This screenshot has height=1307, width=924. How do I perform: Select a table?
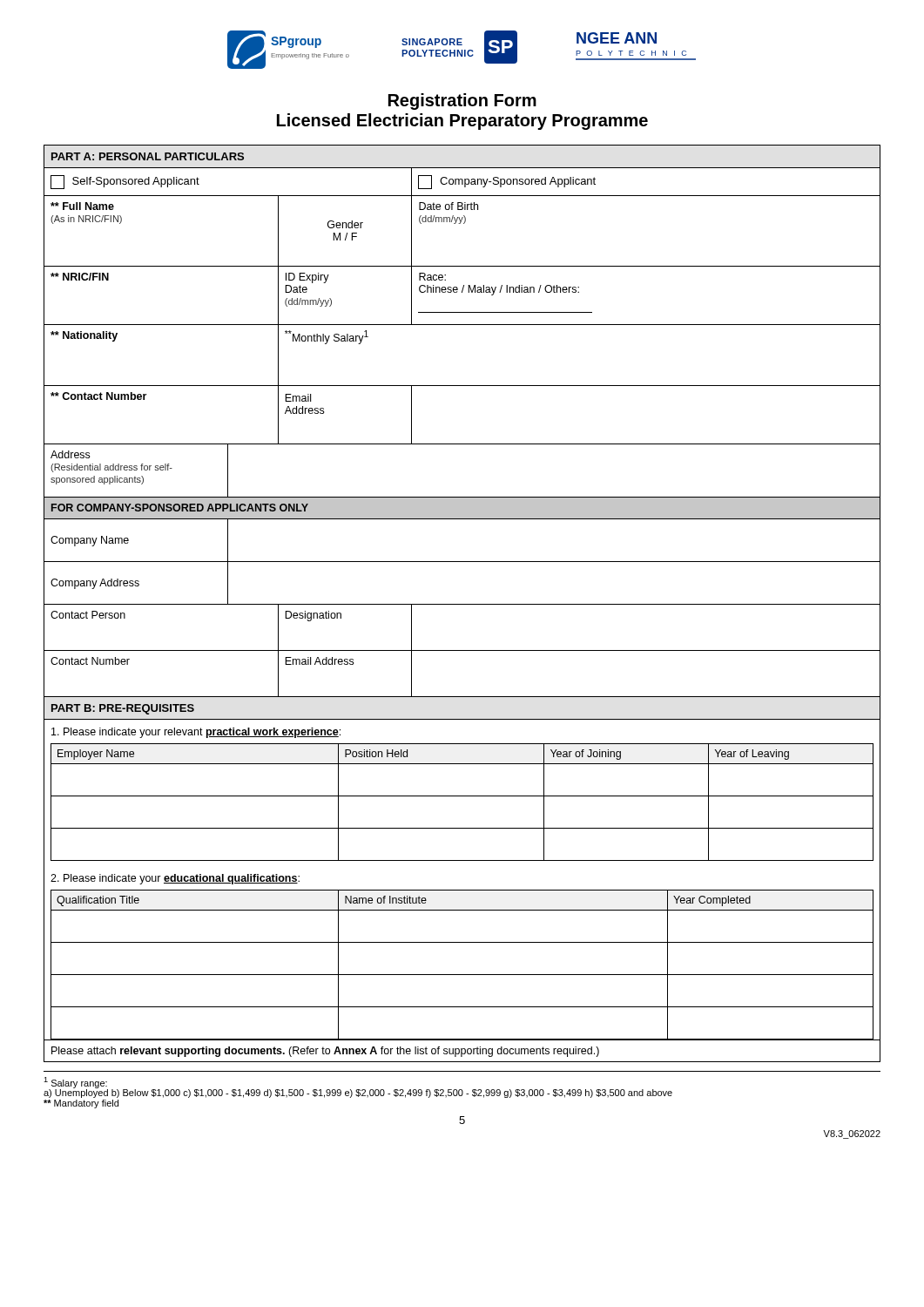(x=462, y=603)
